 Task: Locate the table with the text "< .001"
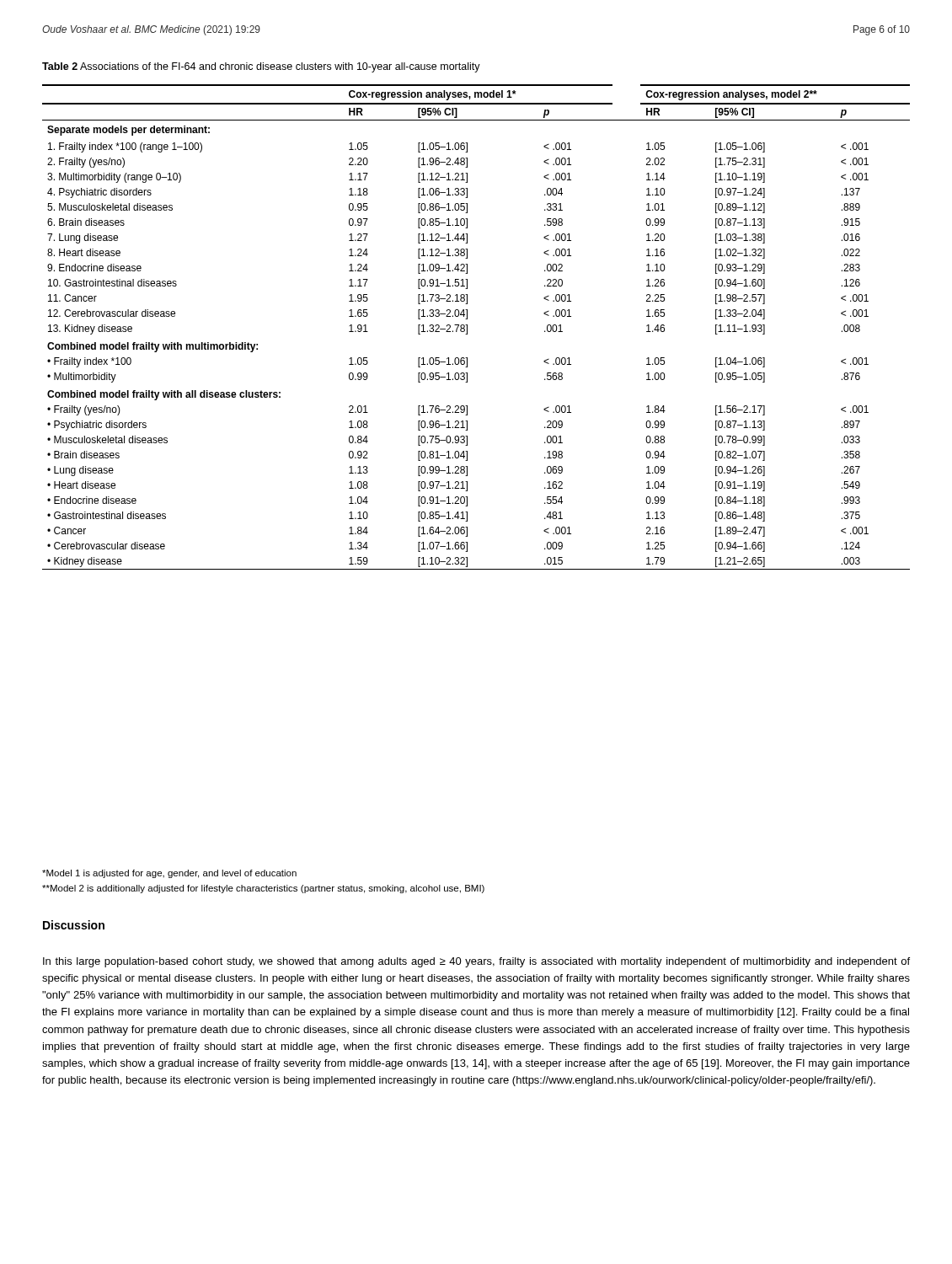click(476, 327)
